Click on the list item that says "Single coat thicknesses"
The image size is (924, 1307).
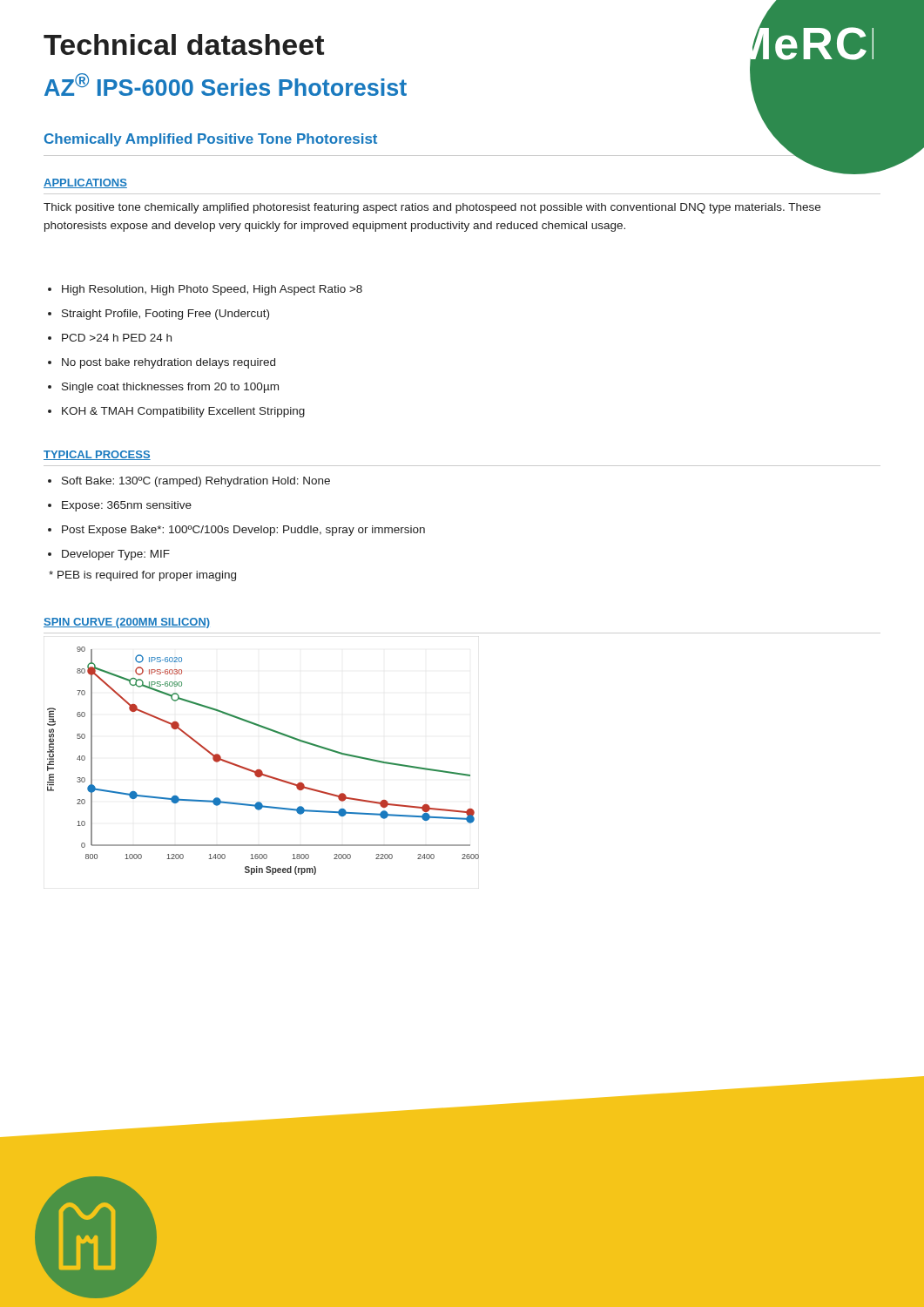click(x=163, y=388)
